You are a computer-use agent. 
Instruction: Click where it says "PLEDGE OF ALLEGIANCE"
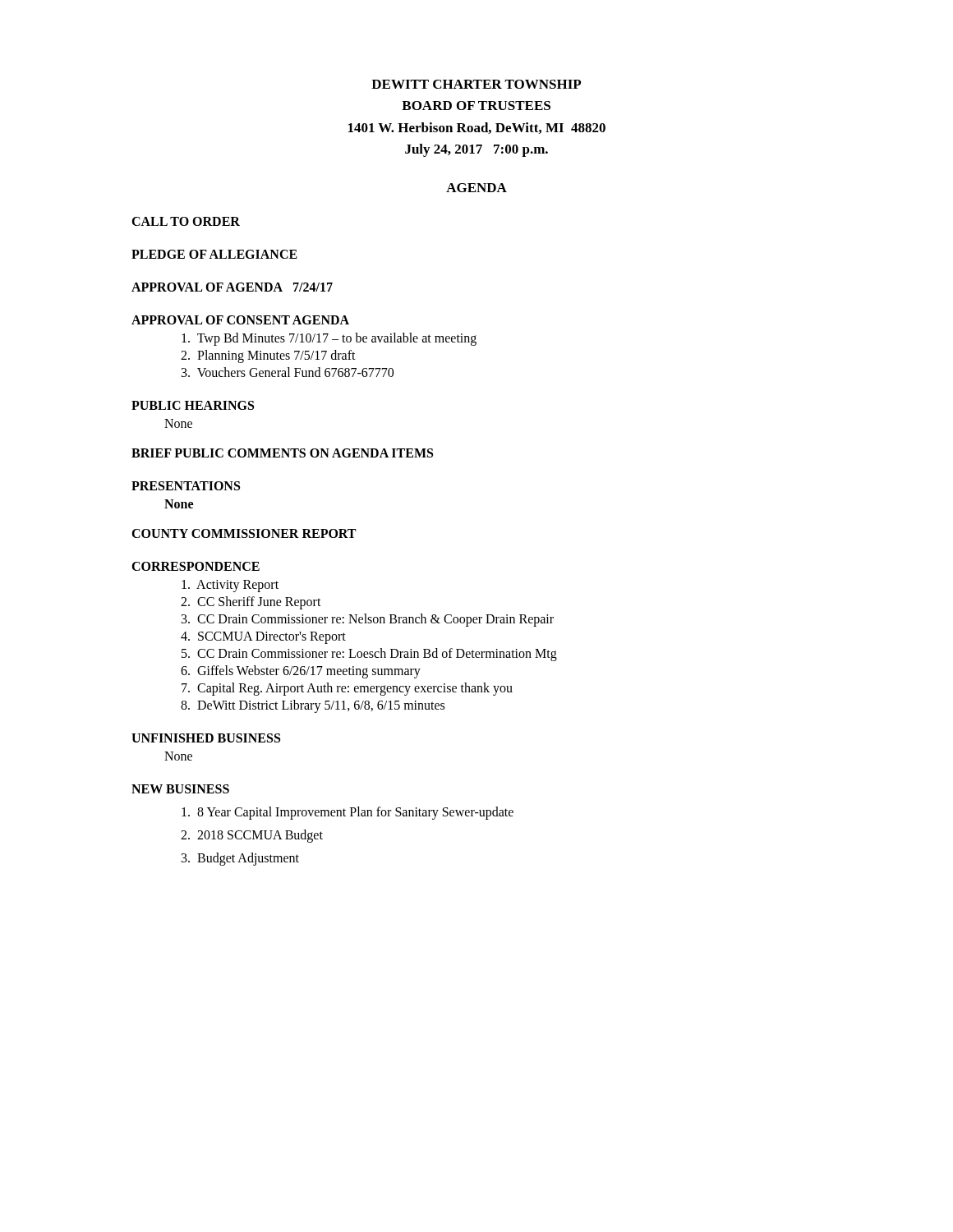(x=214, y=254)
